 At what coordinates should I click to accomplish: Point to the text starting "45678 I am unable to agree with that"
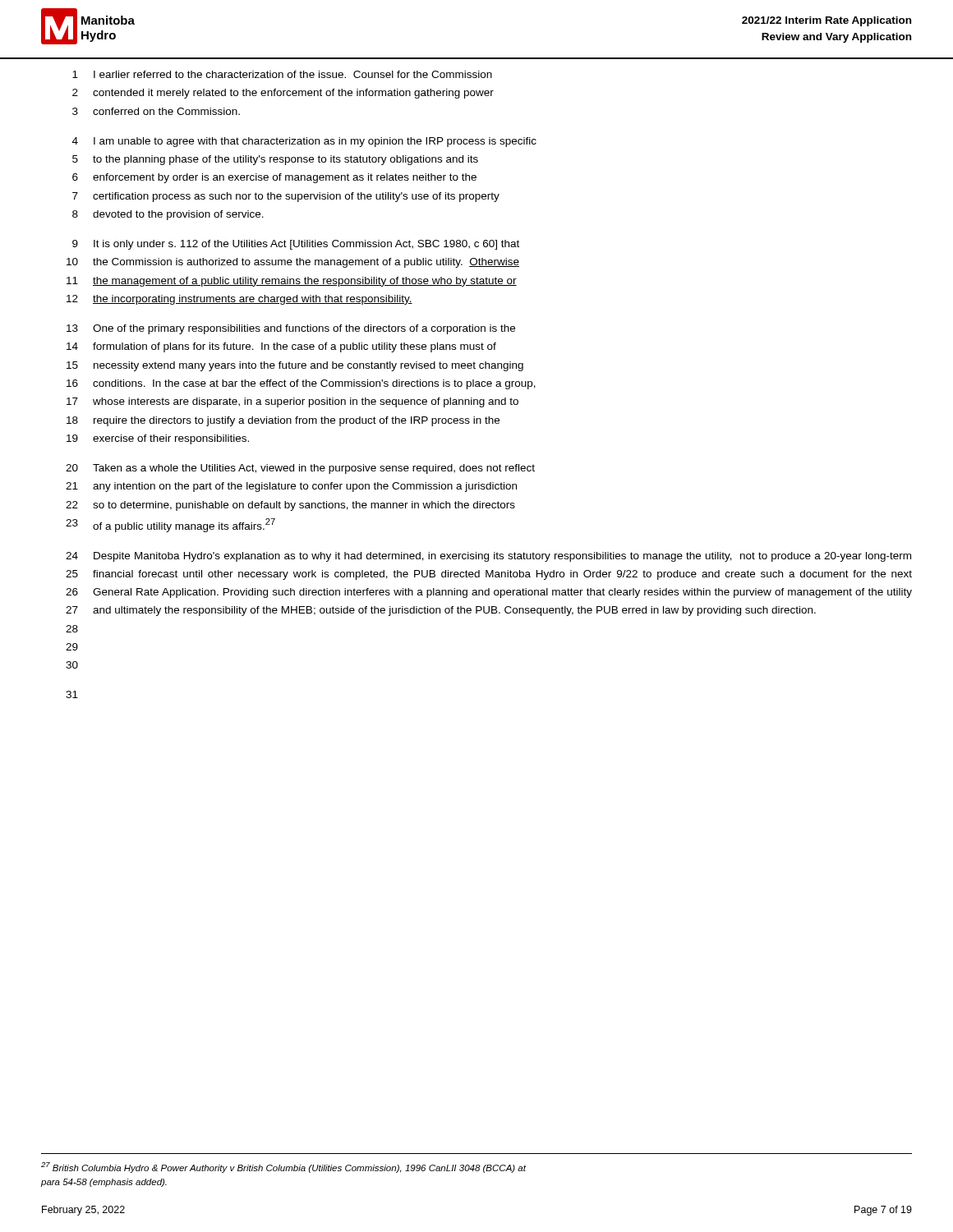coord(476,178)
